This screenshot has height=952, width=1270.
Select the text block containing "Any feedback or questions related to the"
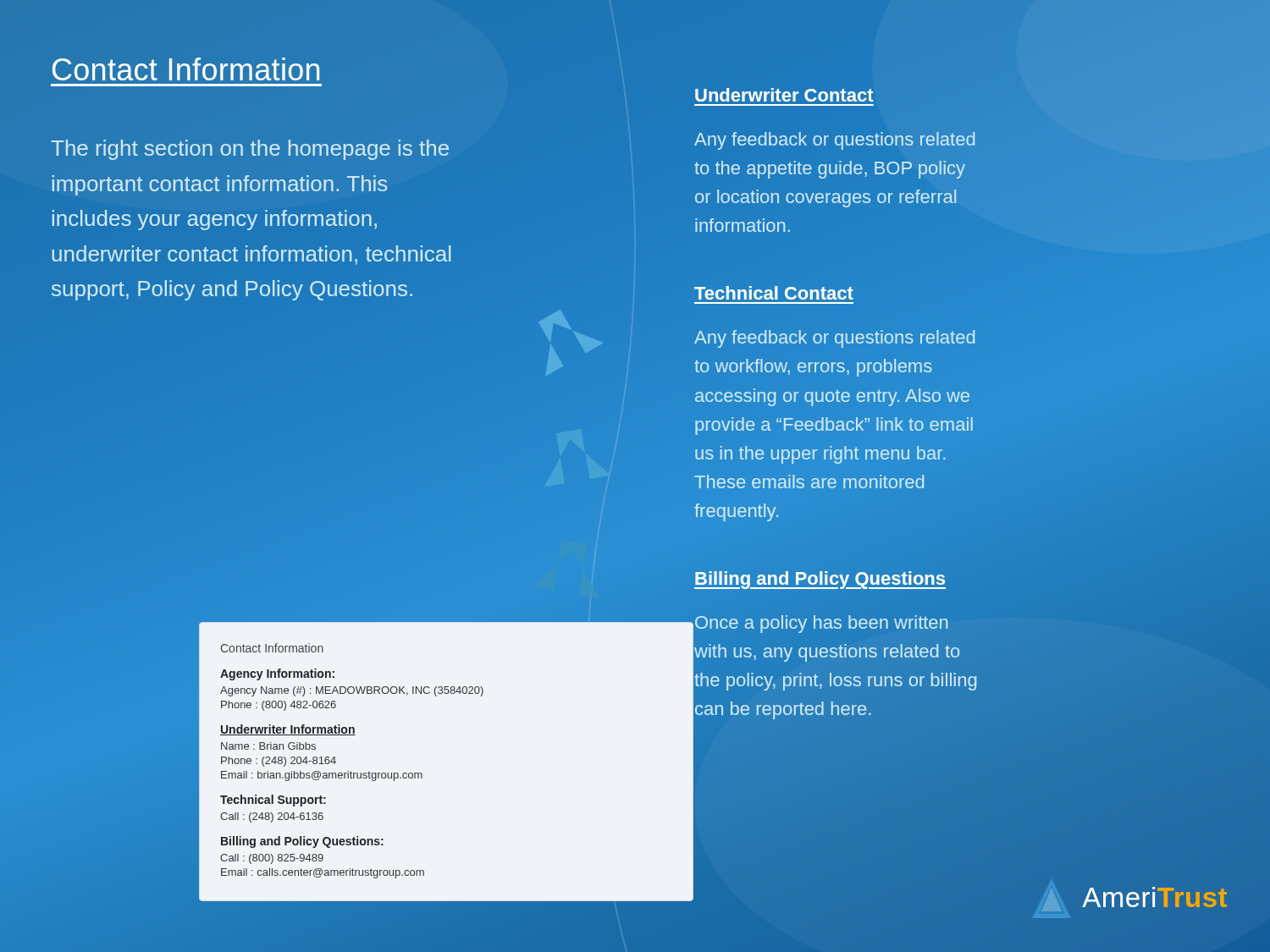tap(961, 183)
